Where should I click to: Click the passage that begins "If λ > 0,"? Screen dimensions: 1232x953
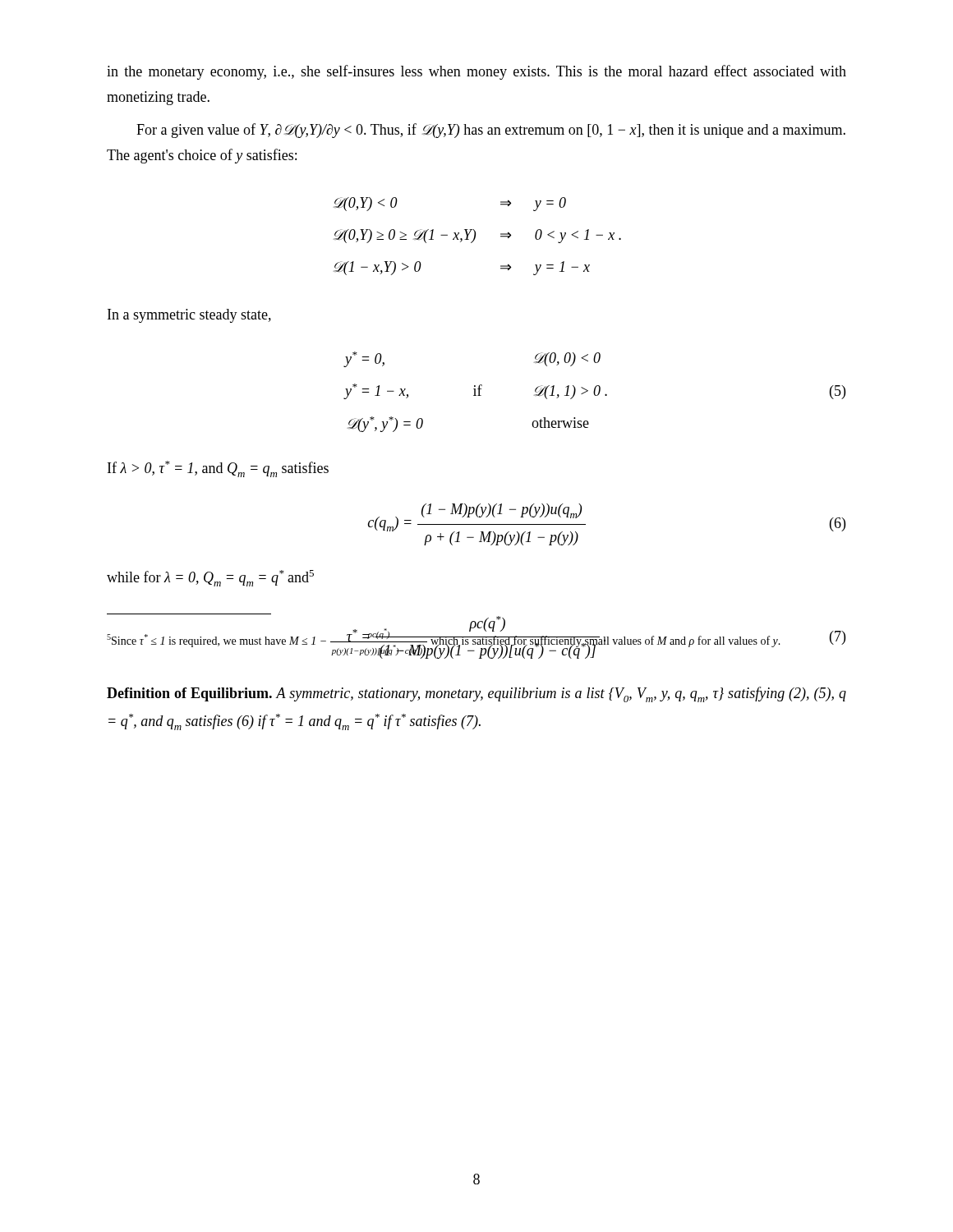[218, 469]
